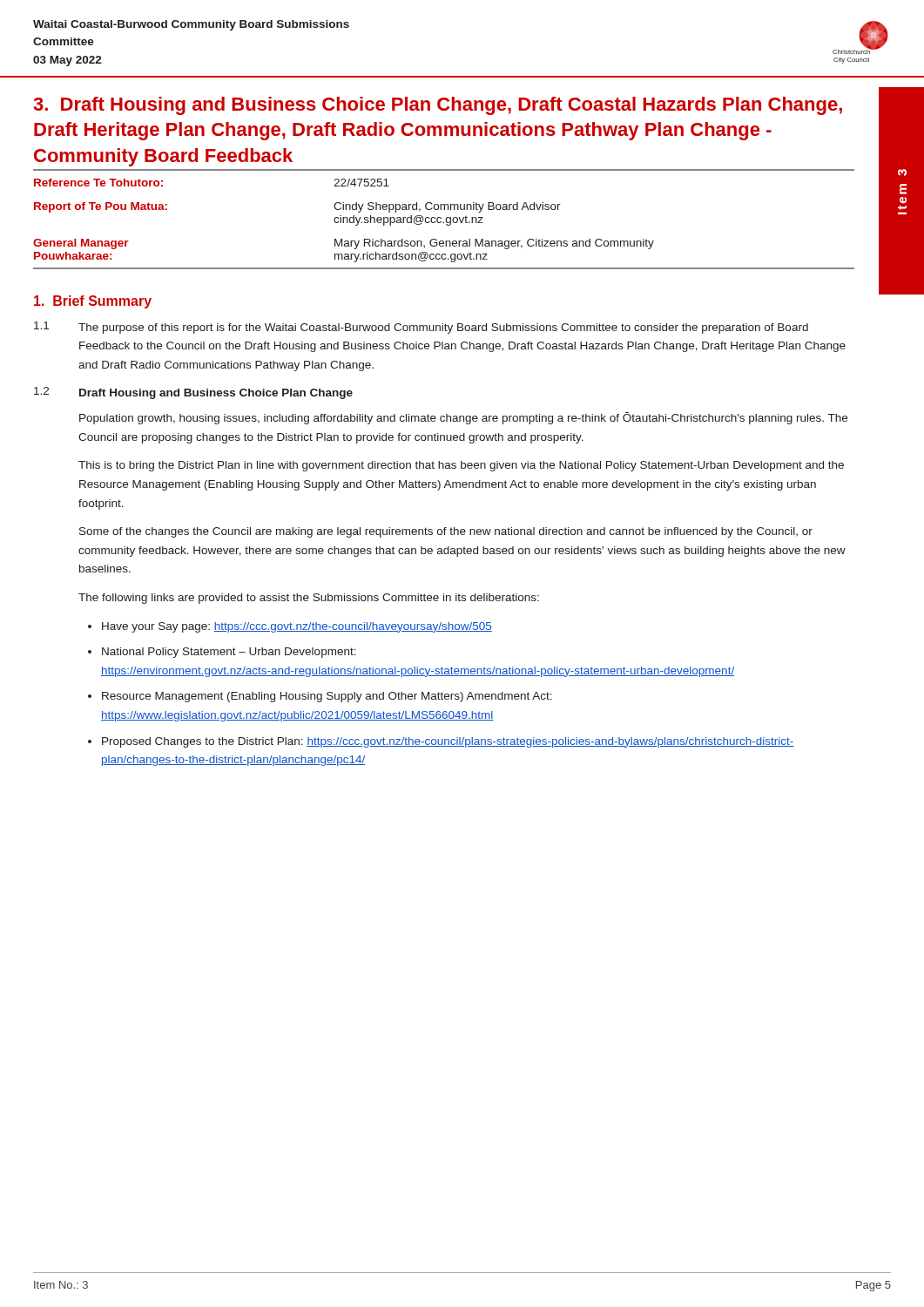Click a table
This screenshot has width=924, height=1307.
444,219
